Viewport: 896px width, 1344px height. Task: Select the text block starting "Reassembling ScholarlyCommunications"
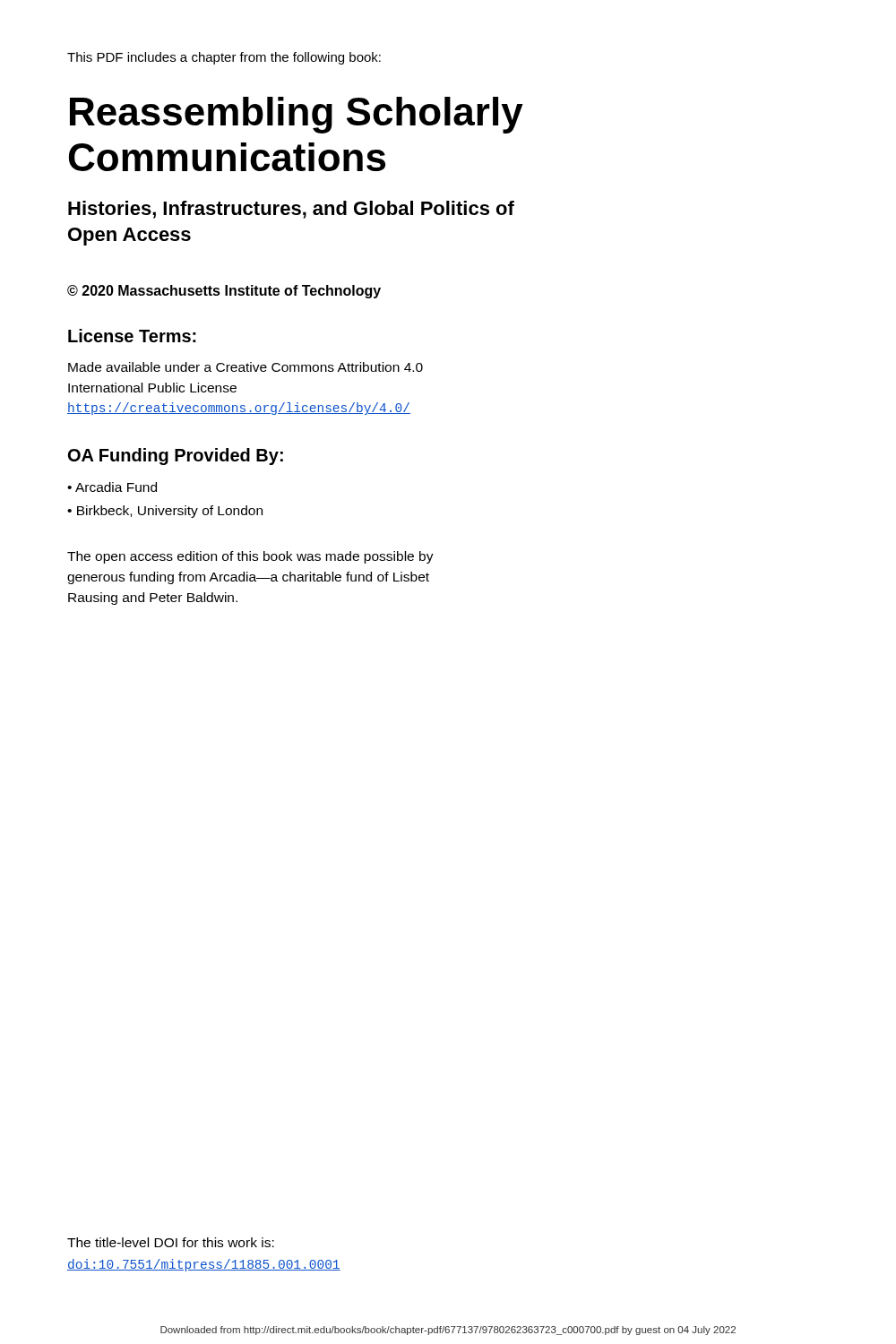tap(295, 134)
